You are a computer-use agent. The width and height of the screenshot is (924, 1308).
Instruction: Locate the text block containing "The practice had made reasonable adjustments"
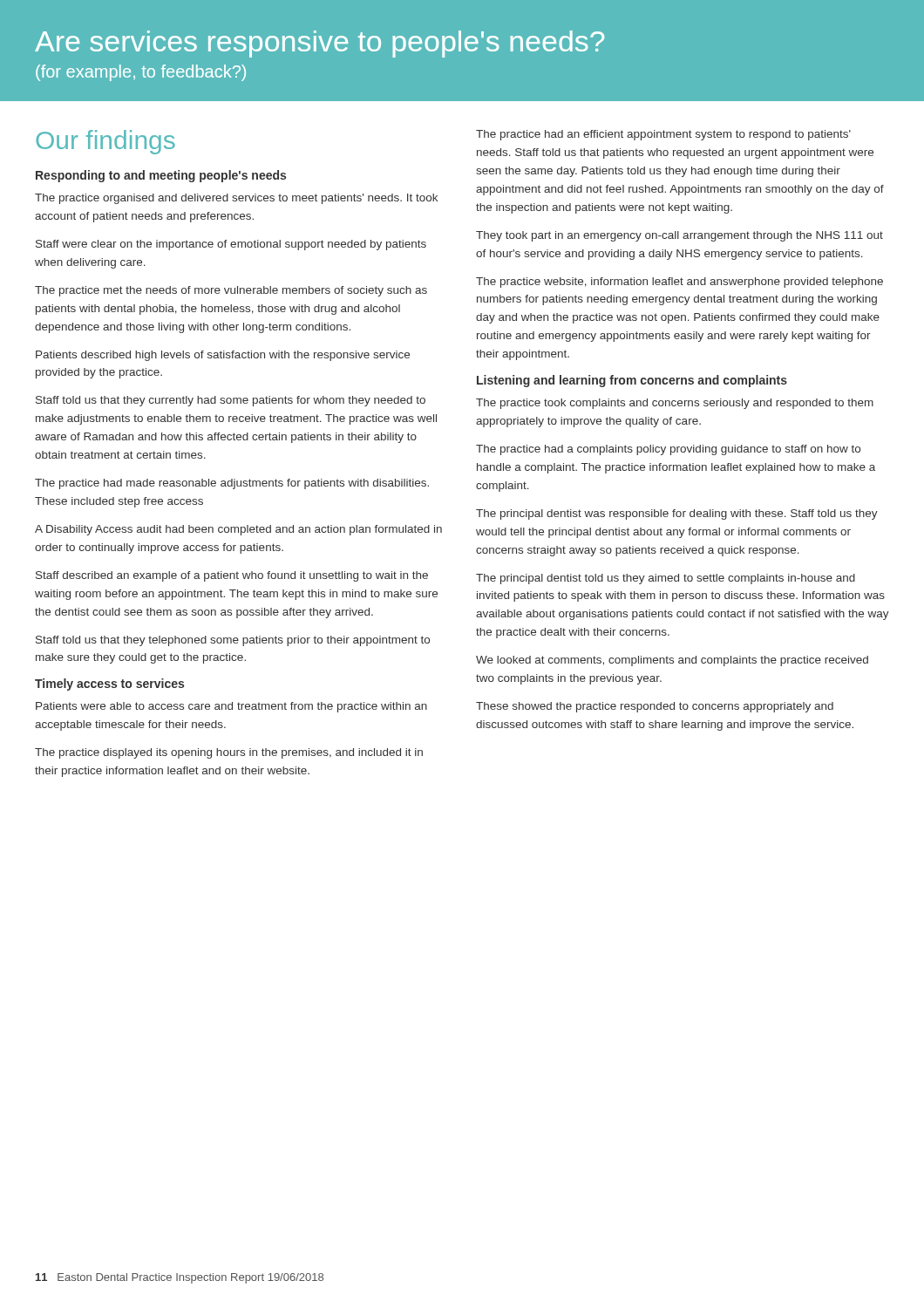[232, 492]
